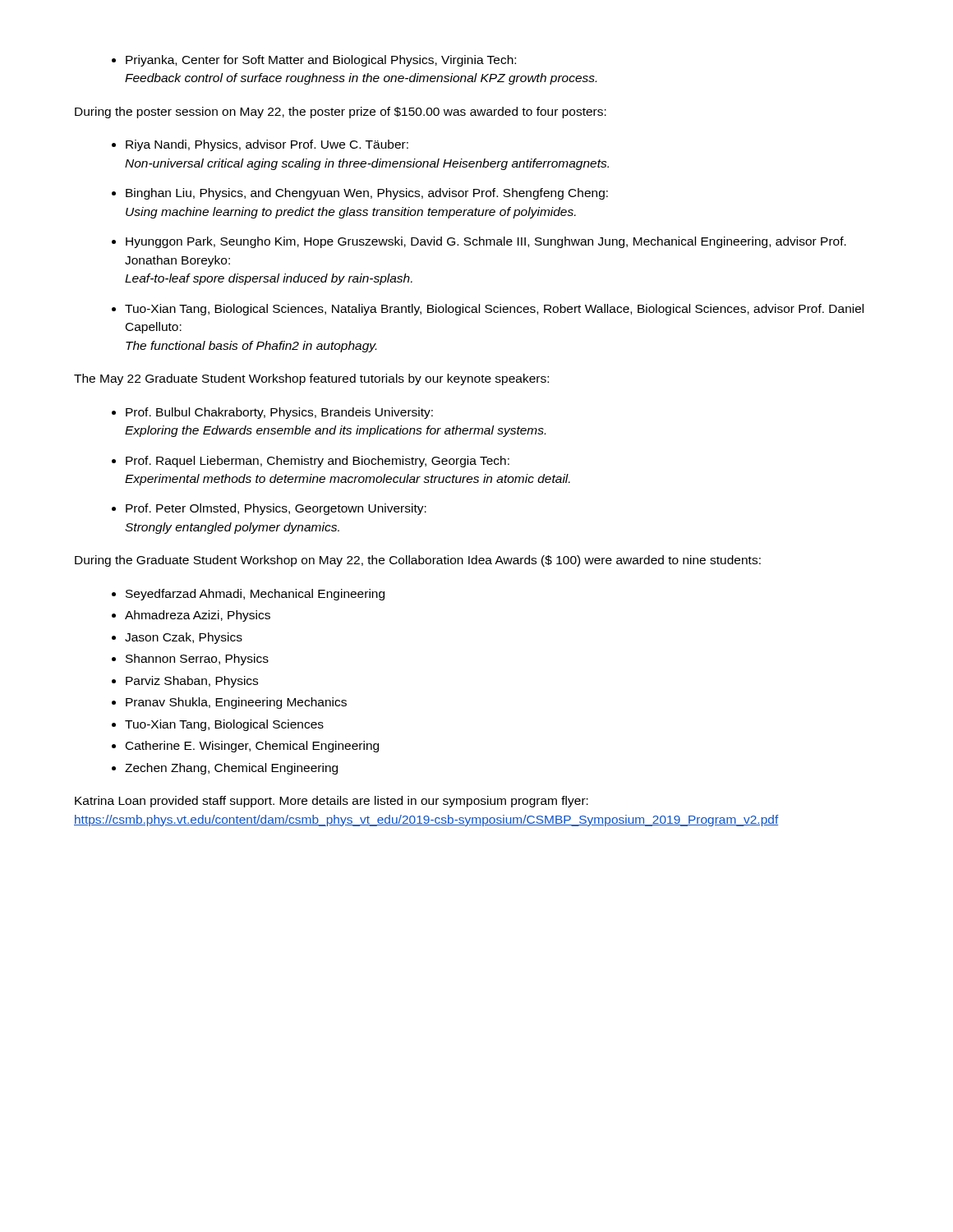Click the passage that begins "Katrina Loan provided staff support. More details are"
The image size is (953, 1232).
(x=426, y=810)
